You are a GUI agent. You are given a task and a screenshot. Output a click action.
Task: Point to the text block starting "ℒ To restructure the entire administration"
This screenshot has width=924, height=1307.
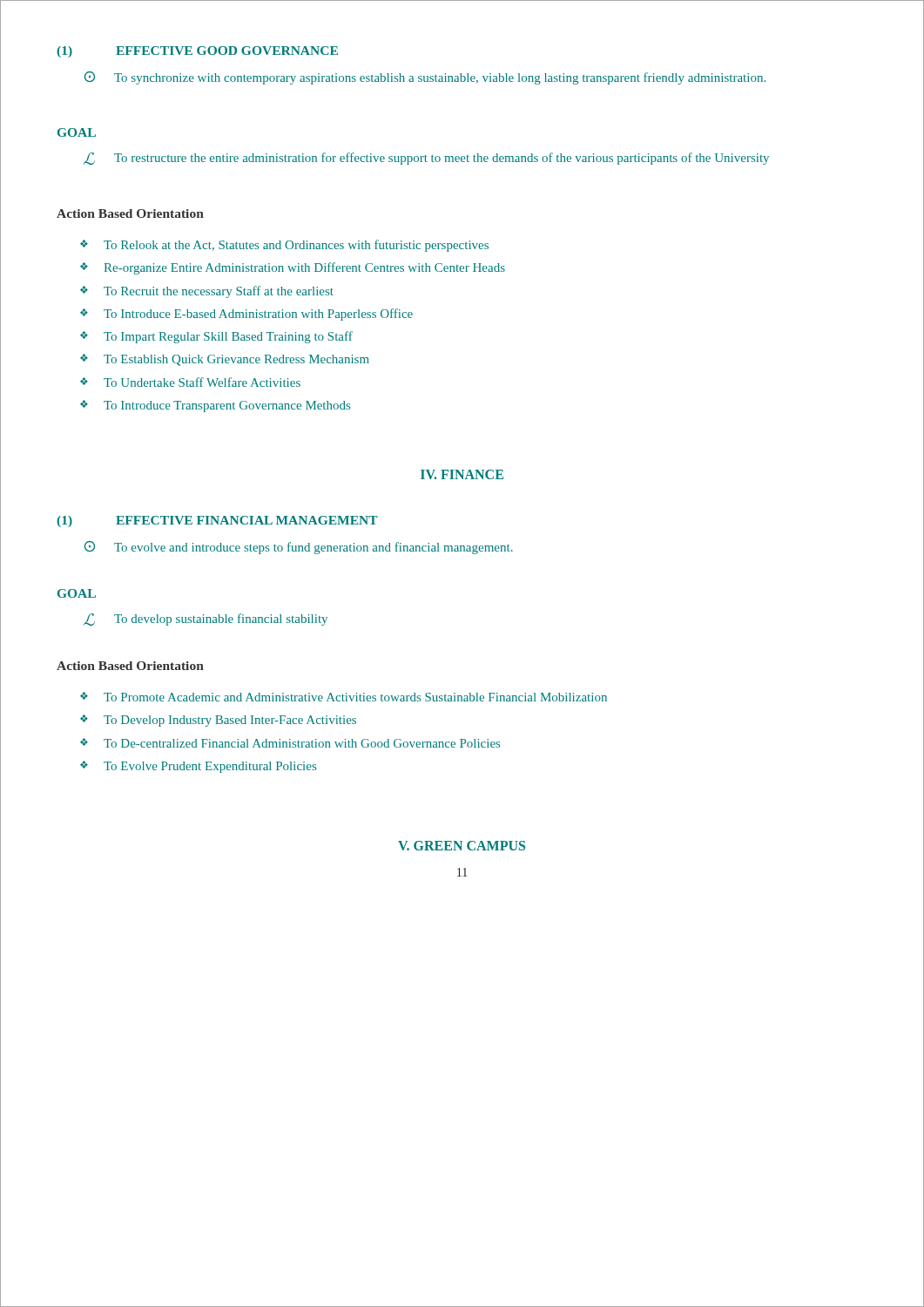pyautogui.click(x=475, y=159)
